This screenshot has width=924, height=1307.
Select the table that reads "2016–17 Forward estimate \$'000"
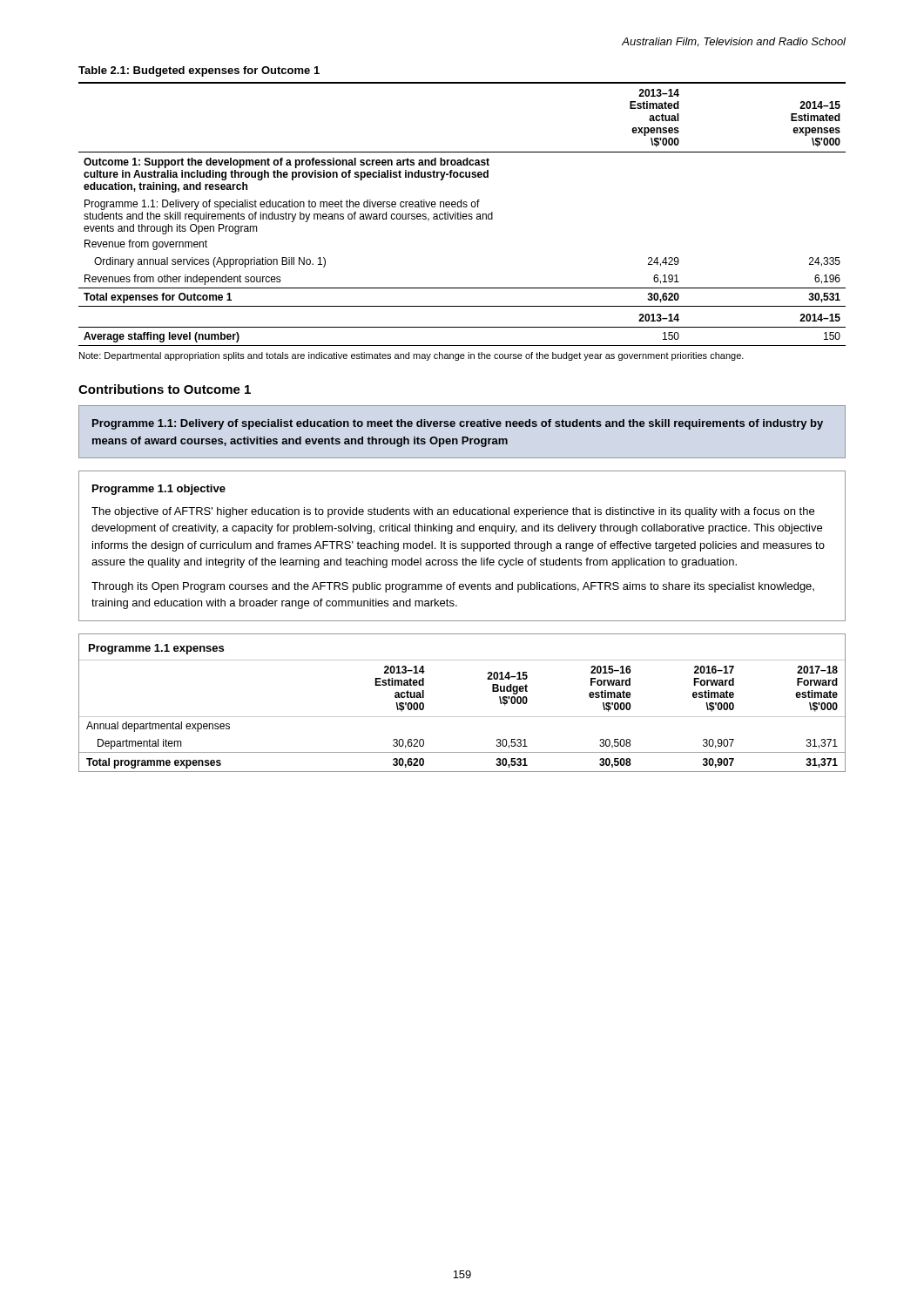(462, 703)
